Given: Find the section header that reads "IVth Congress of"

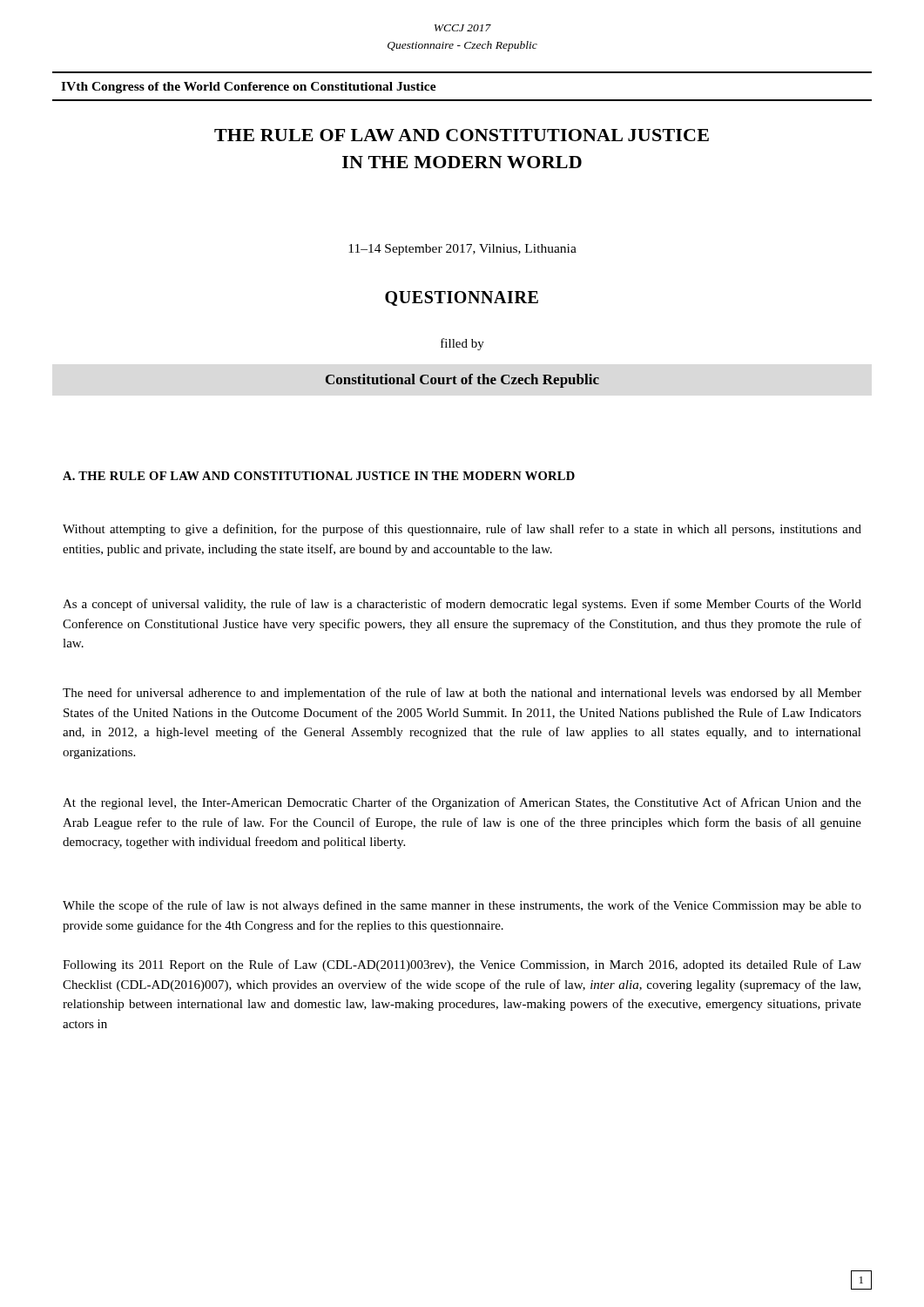Looking at the screenshot, I should point(248,86).
